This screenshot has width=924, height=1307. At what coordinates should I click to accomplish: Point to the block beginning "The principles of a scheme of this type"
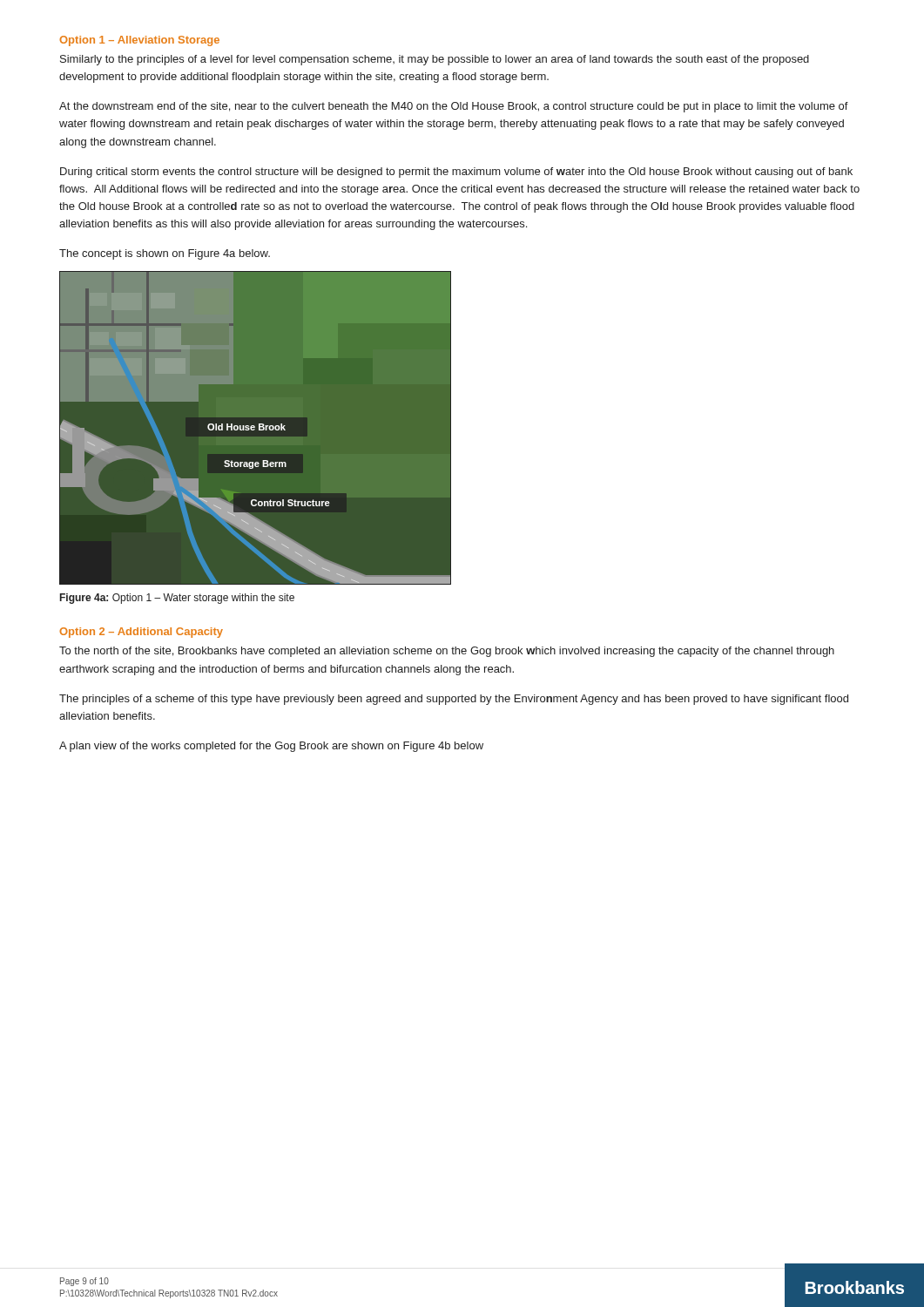pyautogui.click(x=454, y=707)
